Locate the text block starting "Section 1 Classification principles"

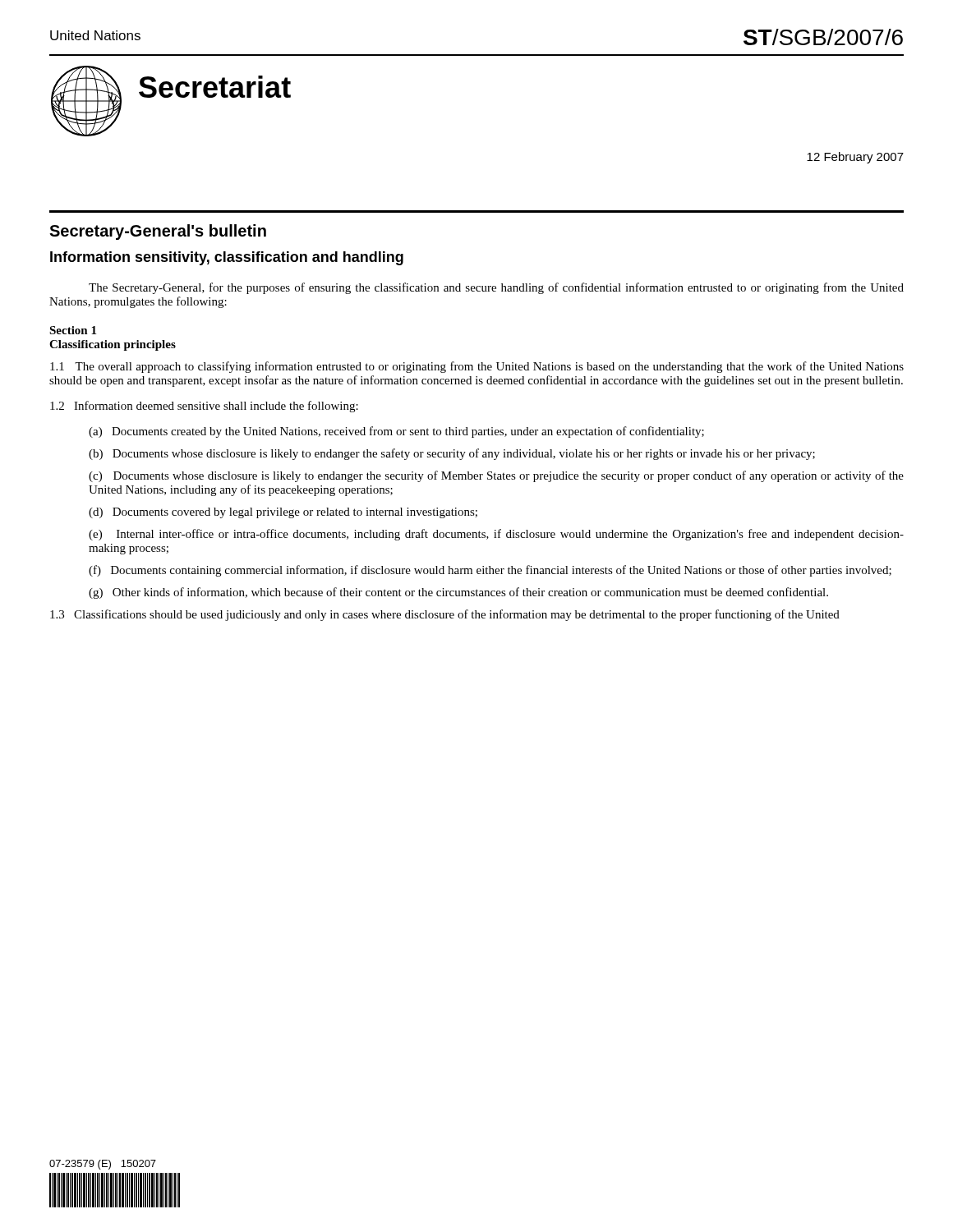[73, 330]
